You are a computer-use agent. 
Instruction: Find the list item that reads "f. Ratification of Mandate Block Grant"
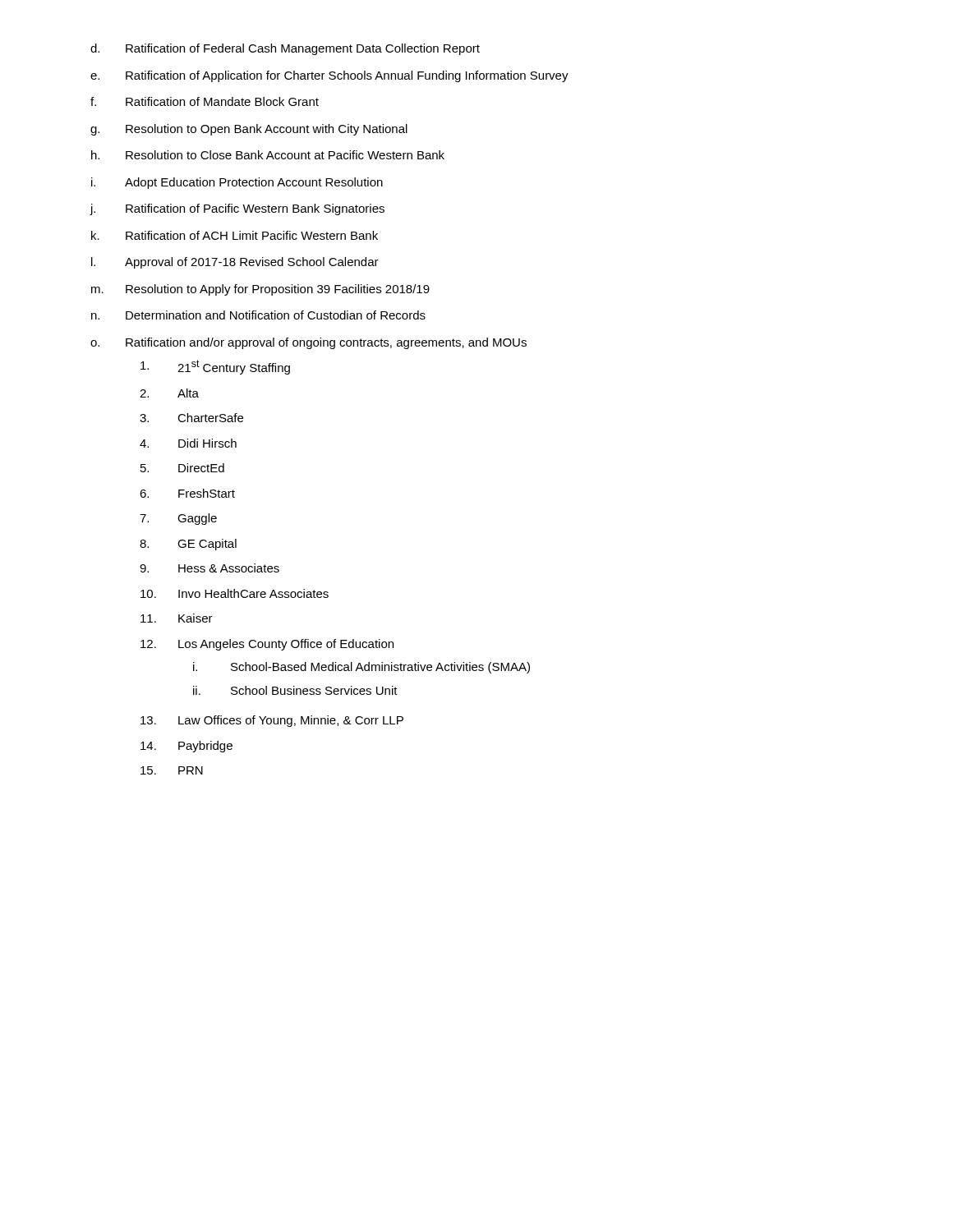click(x=205, y=101)
